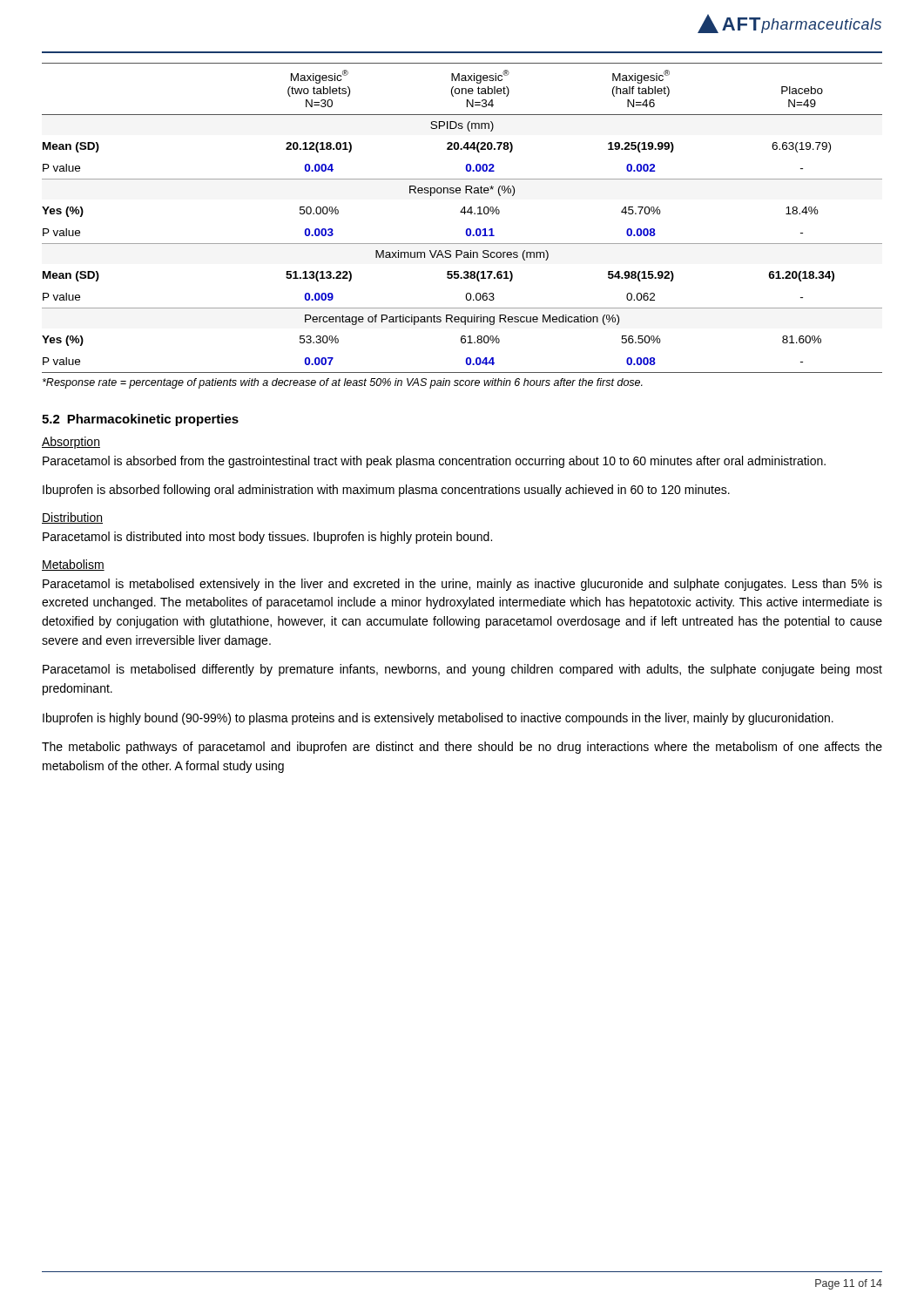This screenshot has height=1307, width=924.
Task: Find the block starting "Ibuprofen is absorbed following"
Action: click(x=386, y=490)
